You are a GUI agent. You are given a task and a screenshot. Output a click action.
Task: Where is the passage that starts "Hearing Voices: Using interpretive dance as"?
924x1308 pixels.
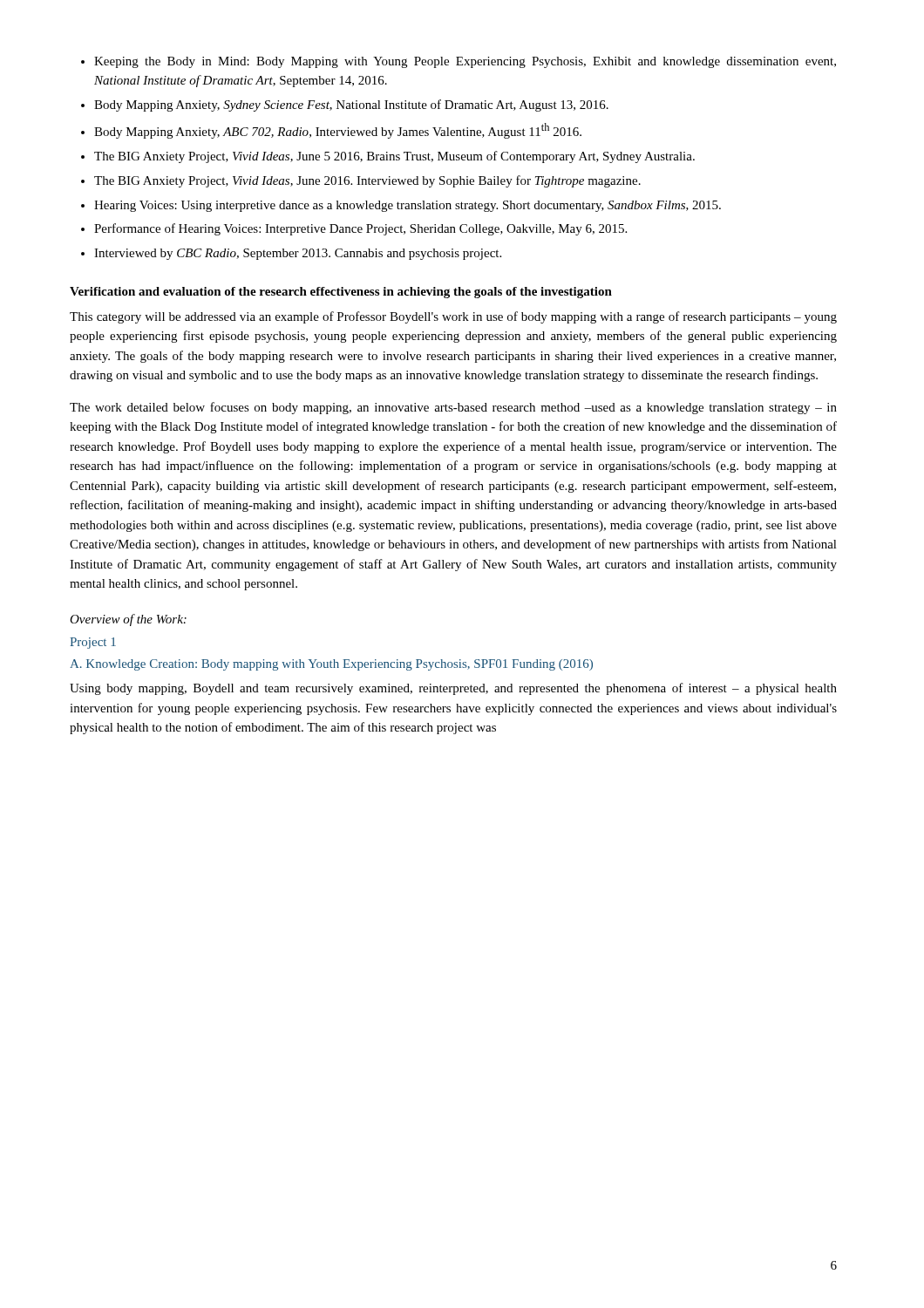click(408, 205)
